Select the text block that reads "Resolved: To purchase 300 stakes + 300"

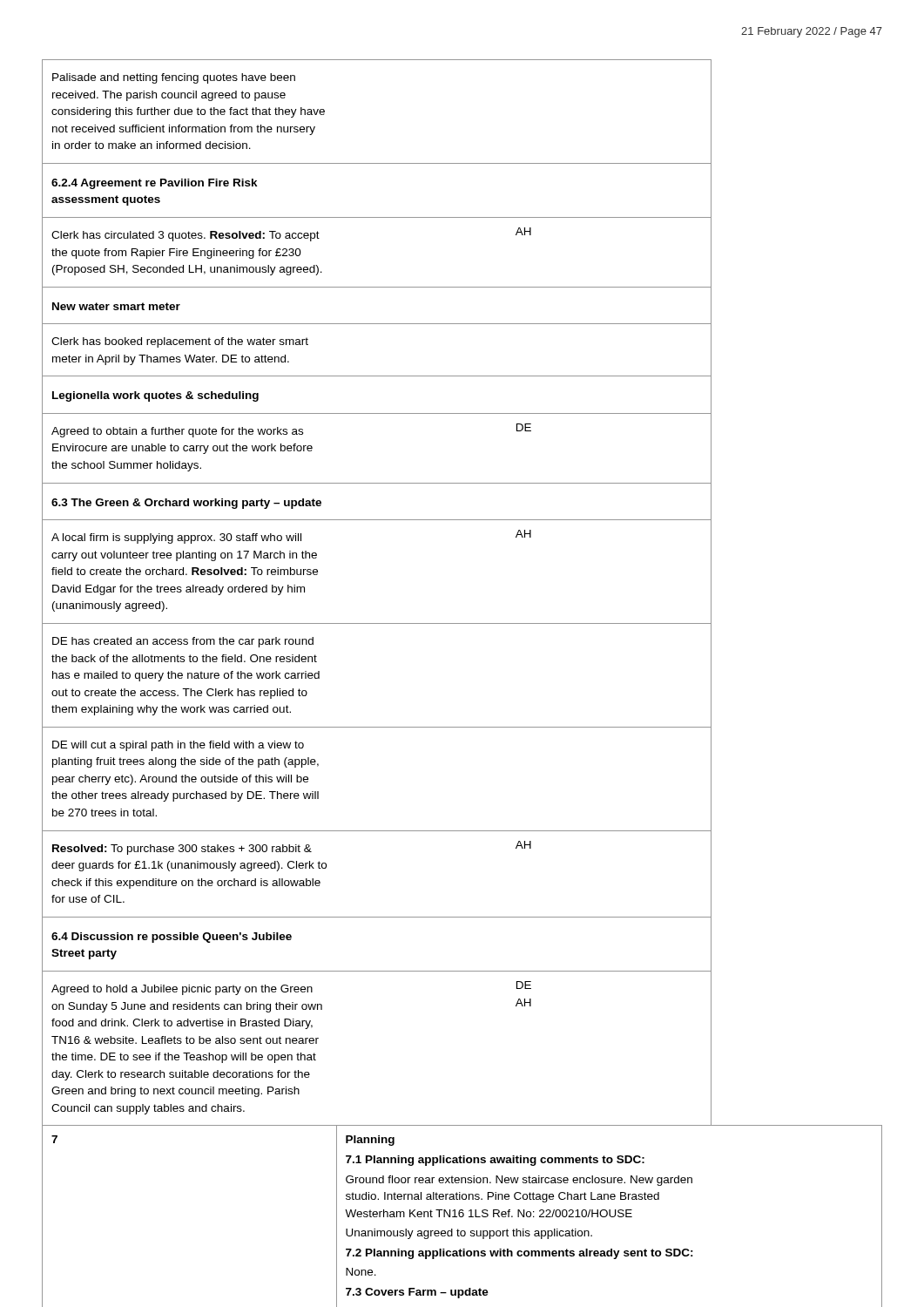(x=189, y=873)
